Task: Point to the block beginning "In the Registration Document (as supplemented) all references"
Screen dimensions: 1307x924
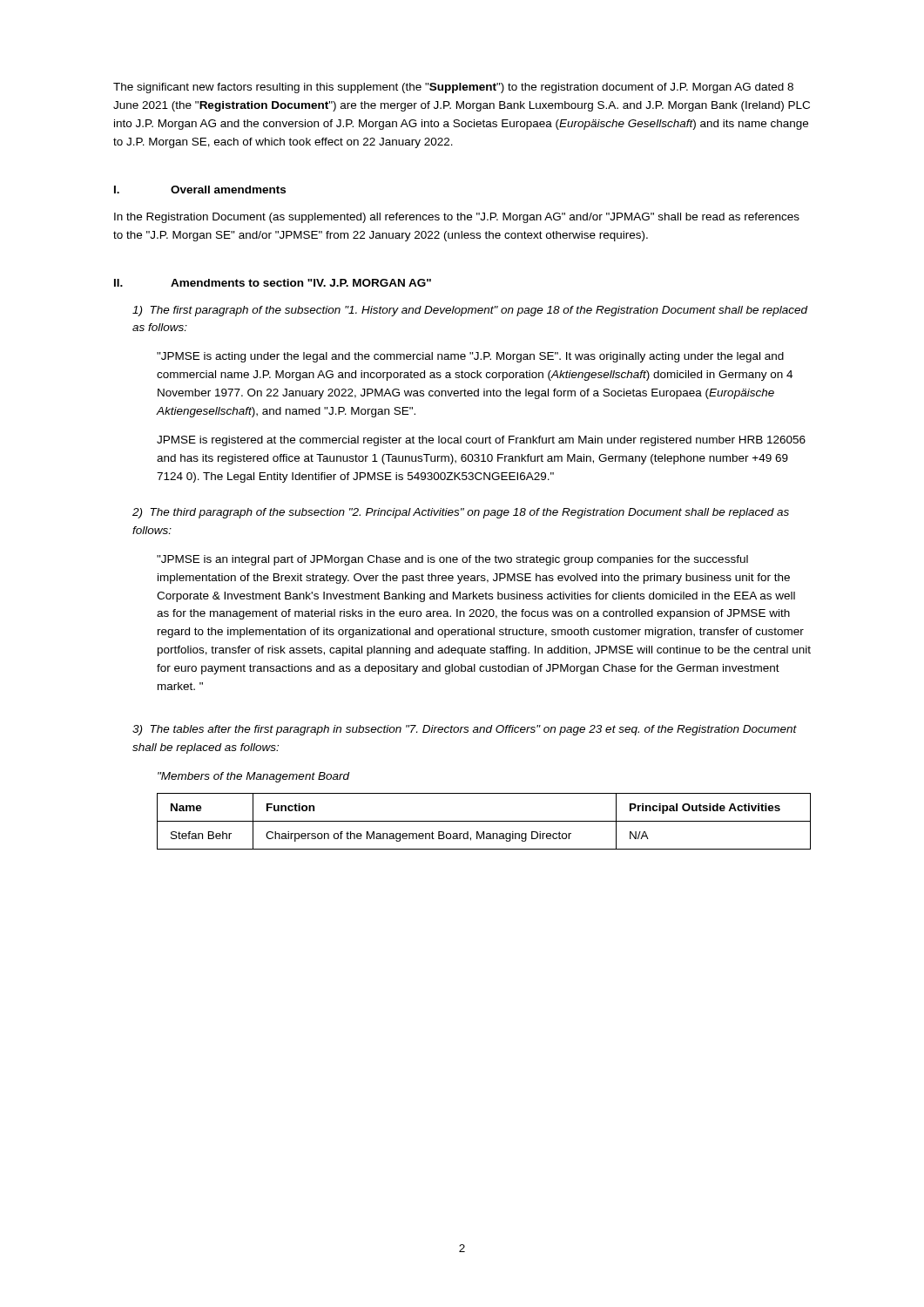Action: [x=456, y=225]
